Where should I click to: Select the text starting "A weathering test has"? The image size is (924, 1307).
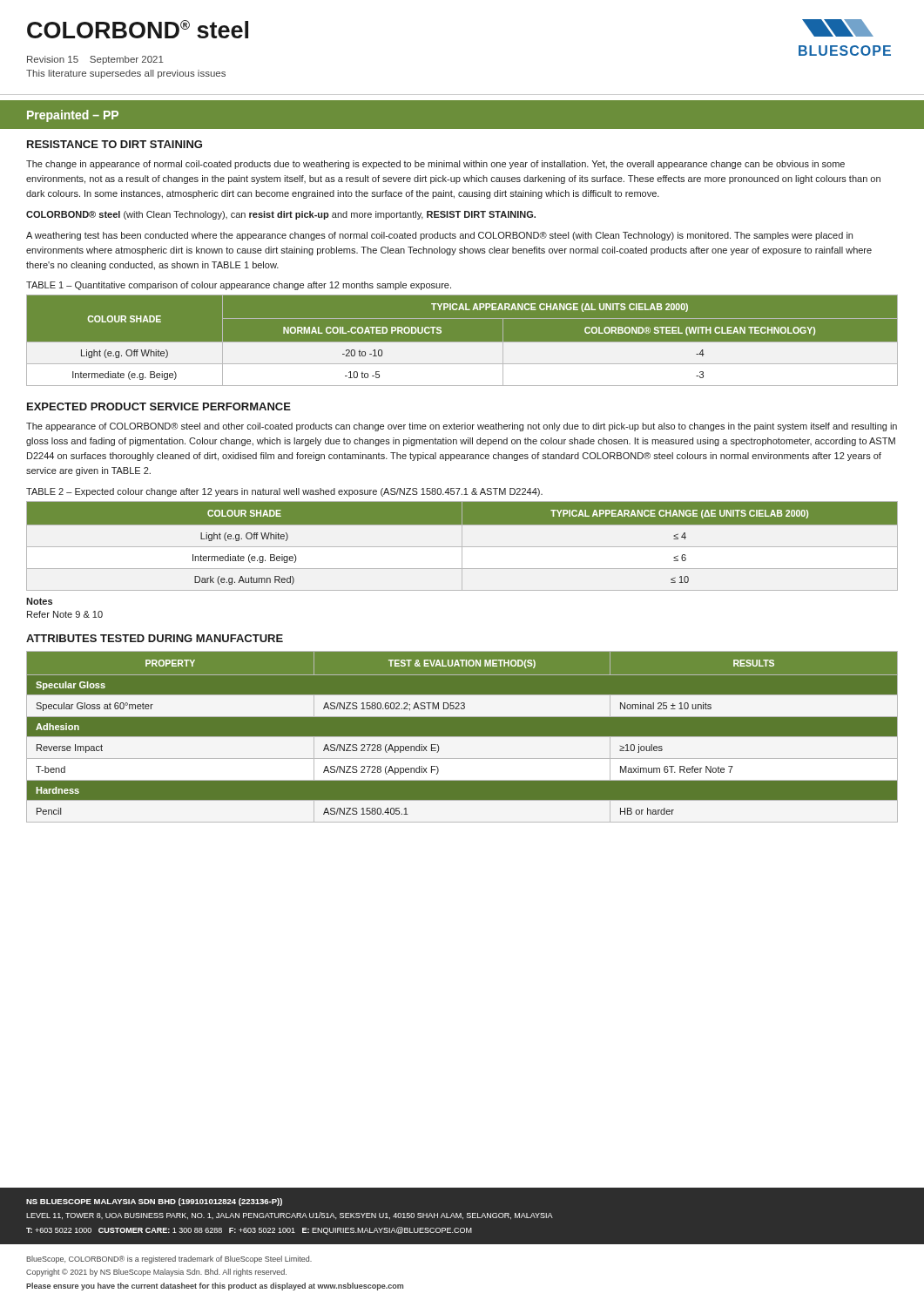tap(449, 250)
